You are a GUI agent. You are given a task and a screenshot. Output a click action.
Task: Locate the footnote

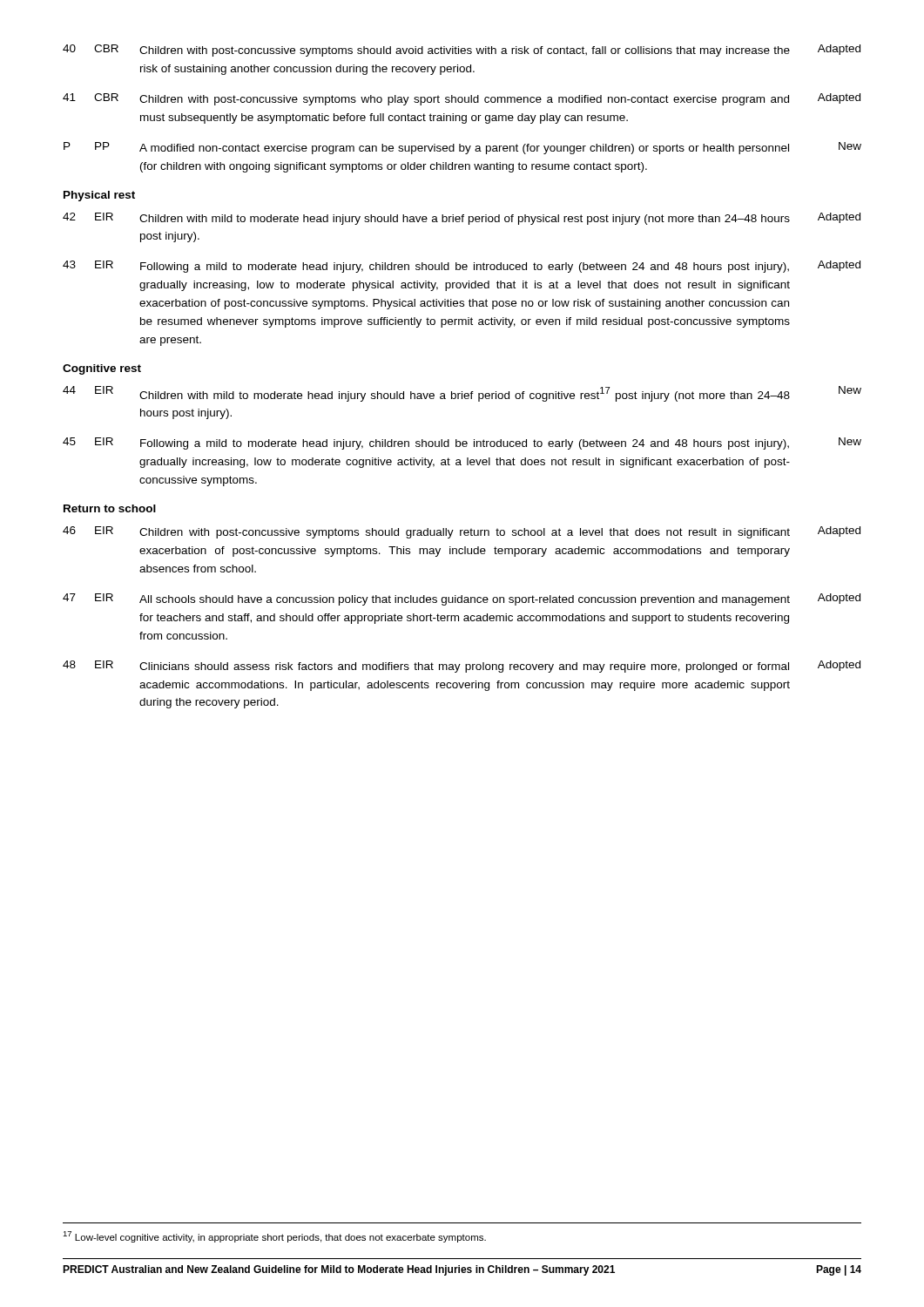[x=275, y=1236]
